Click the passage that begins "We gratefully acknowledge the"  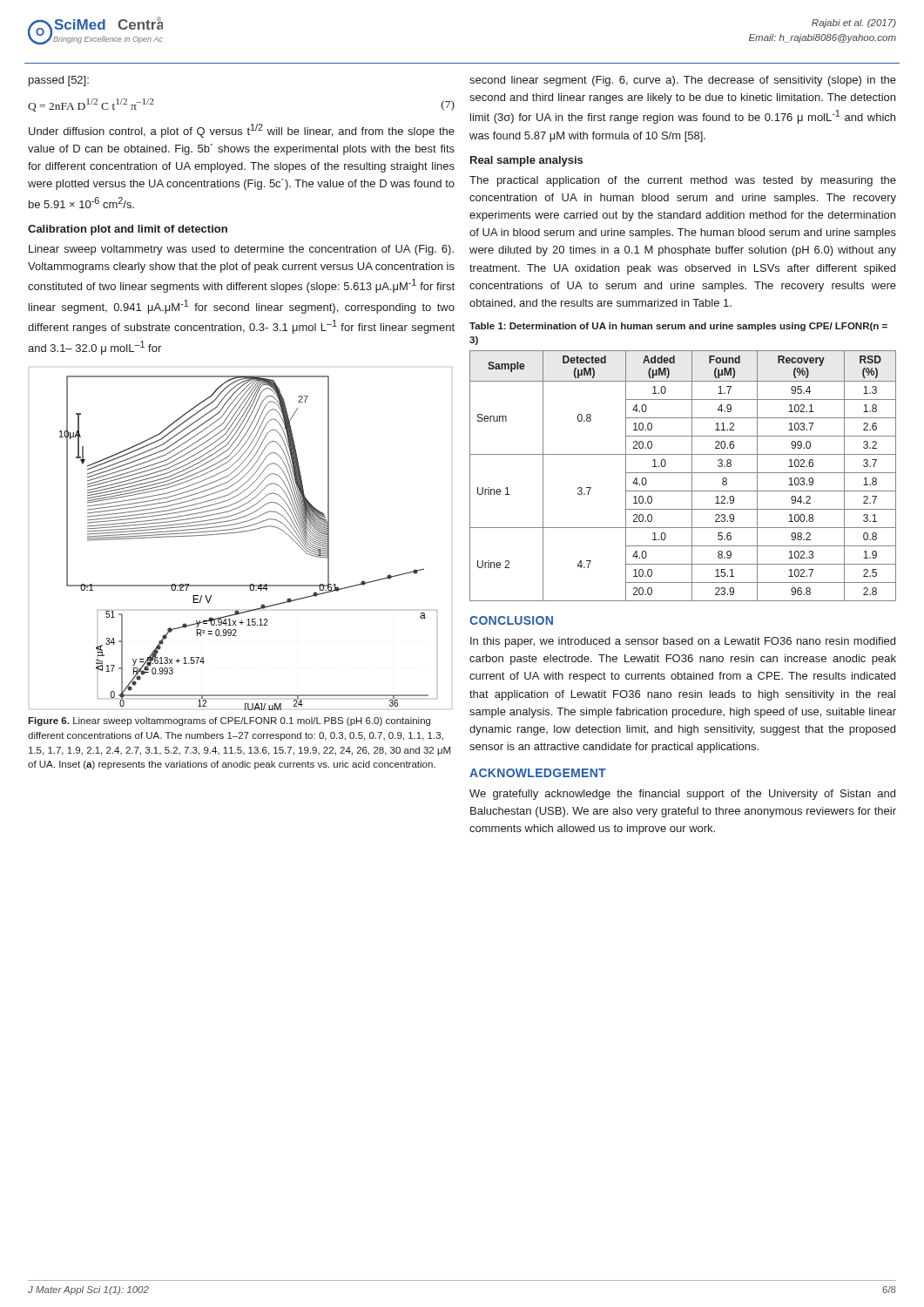[683, 812]
